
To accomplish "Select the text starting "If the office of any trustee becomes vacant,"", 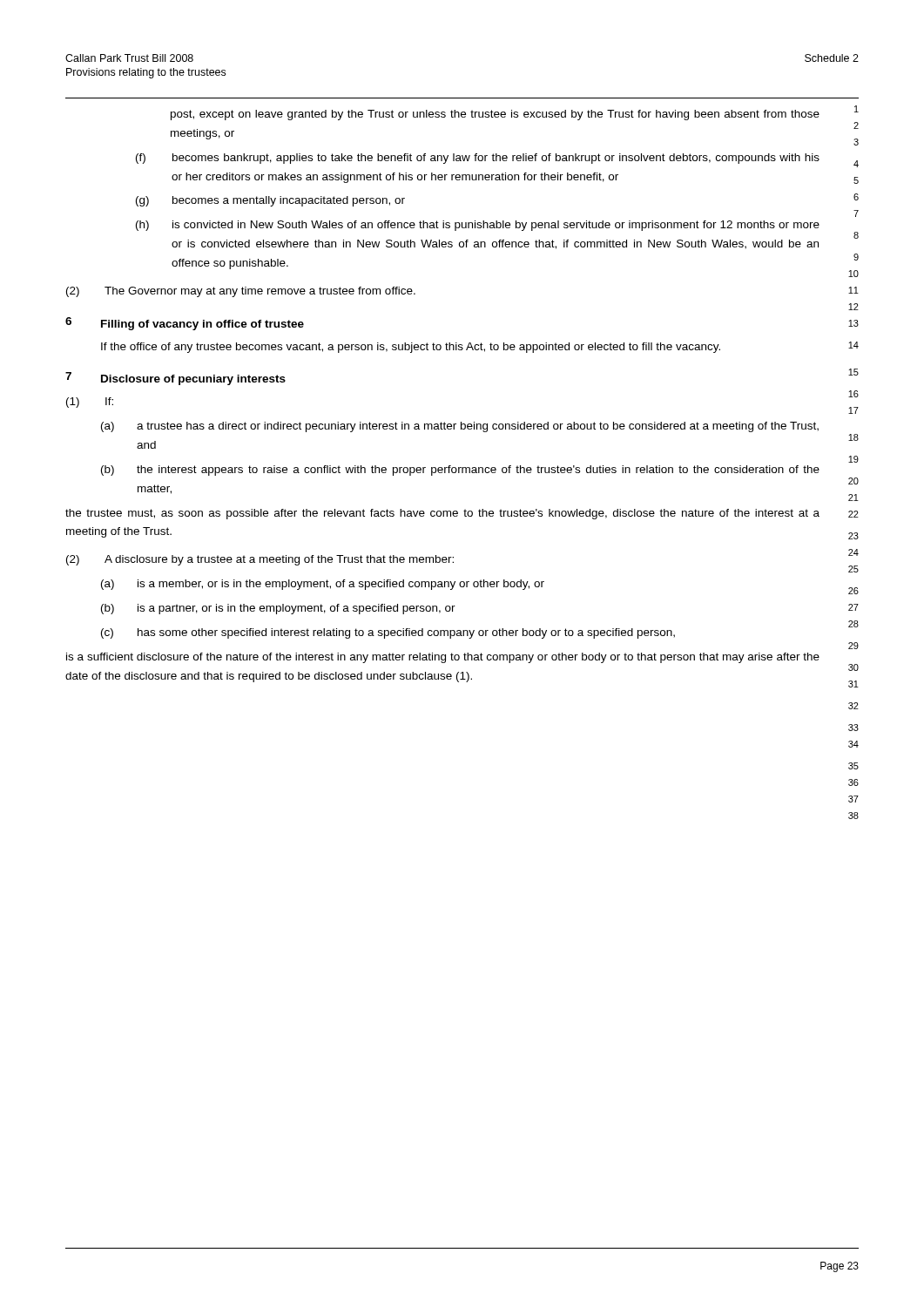I will (x=411, y=346).
